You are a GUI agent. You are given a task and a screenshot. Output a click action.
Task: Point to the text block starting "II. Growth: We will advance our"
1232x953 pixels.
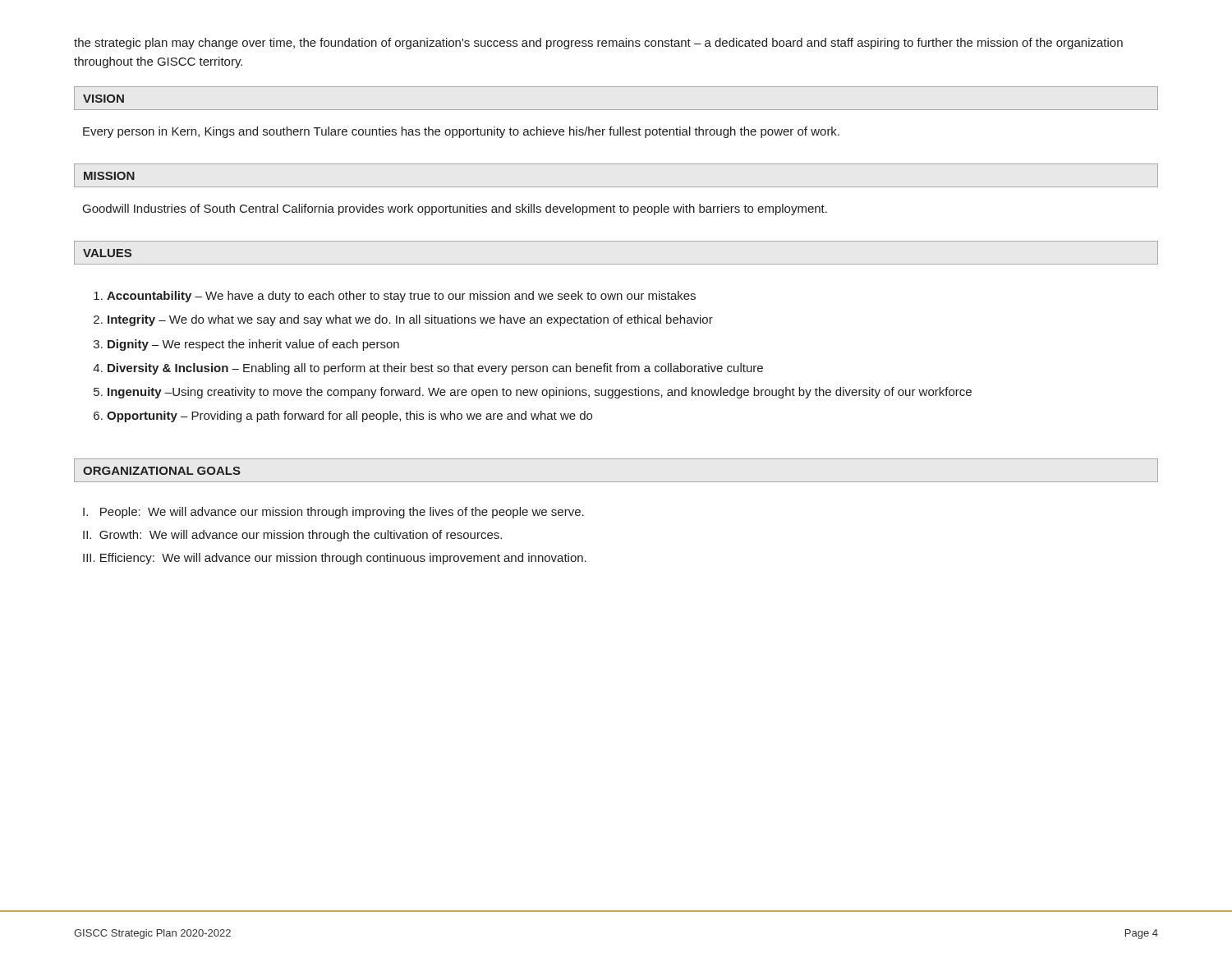(x=293, y=534)
